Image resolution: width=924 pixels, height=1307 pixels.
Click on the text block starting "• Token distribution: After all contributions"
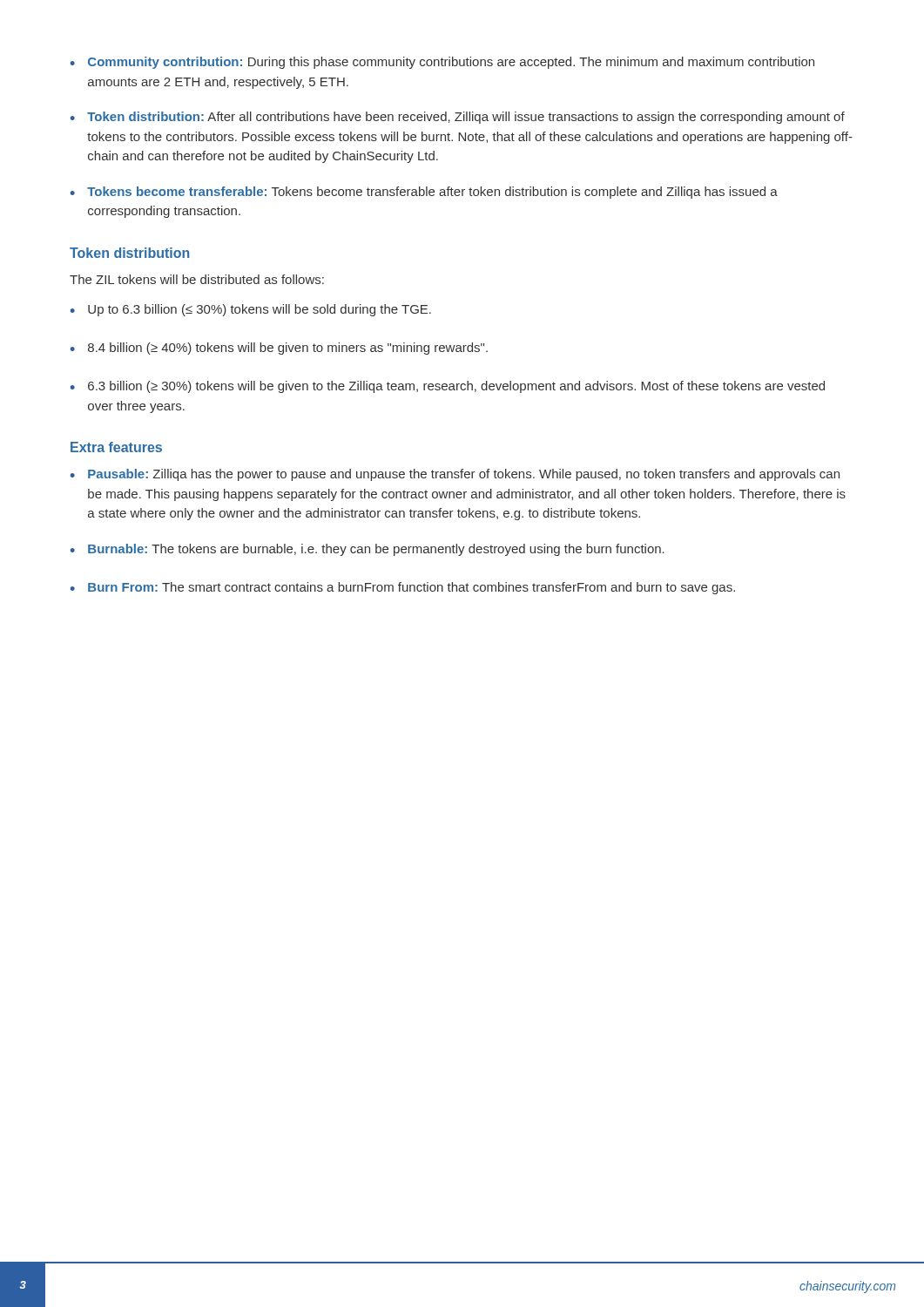tap(462, 137)
